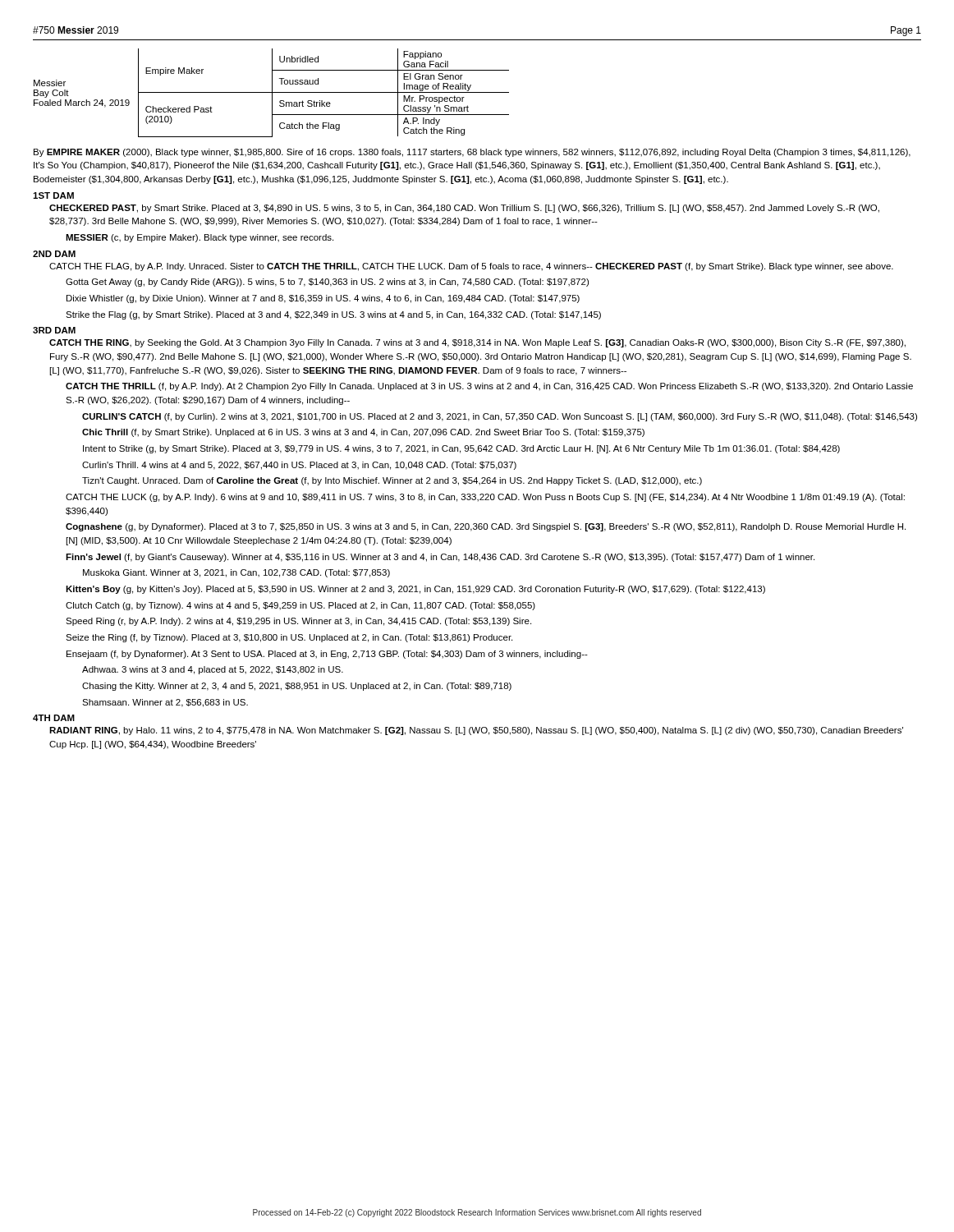Viewport: 954px width, 1232px height.
Task: Point to the block beginning "Gotta Get Away (g, by Candy"
Action: [327, 282]
